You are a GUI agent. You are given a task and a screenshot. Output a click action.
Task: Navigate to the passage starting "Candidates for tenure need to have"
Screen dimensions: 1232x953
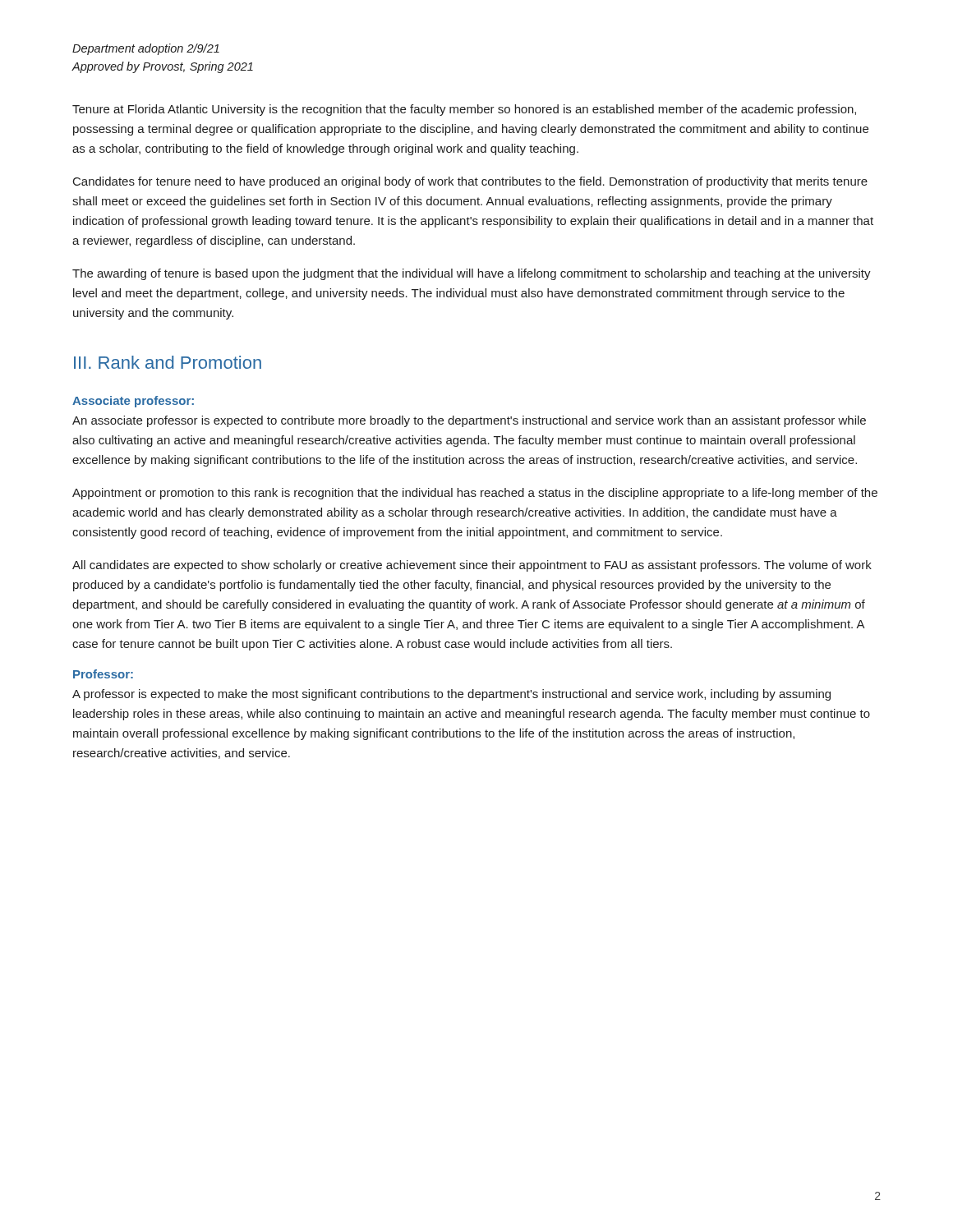click(473, 211)
